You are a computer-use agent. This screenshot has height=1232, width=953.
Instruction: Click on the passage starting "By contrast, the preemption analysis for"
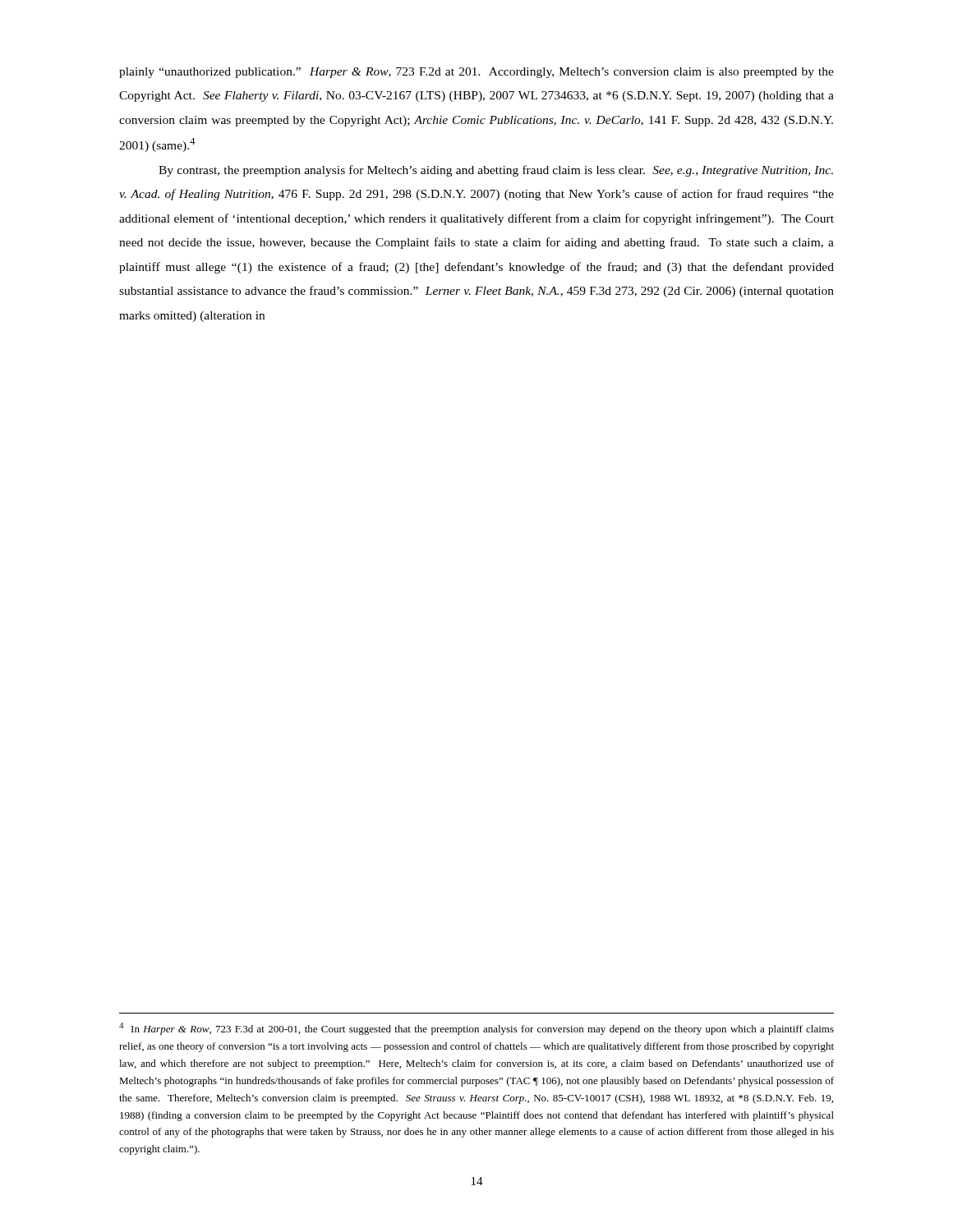(476, 242)
